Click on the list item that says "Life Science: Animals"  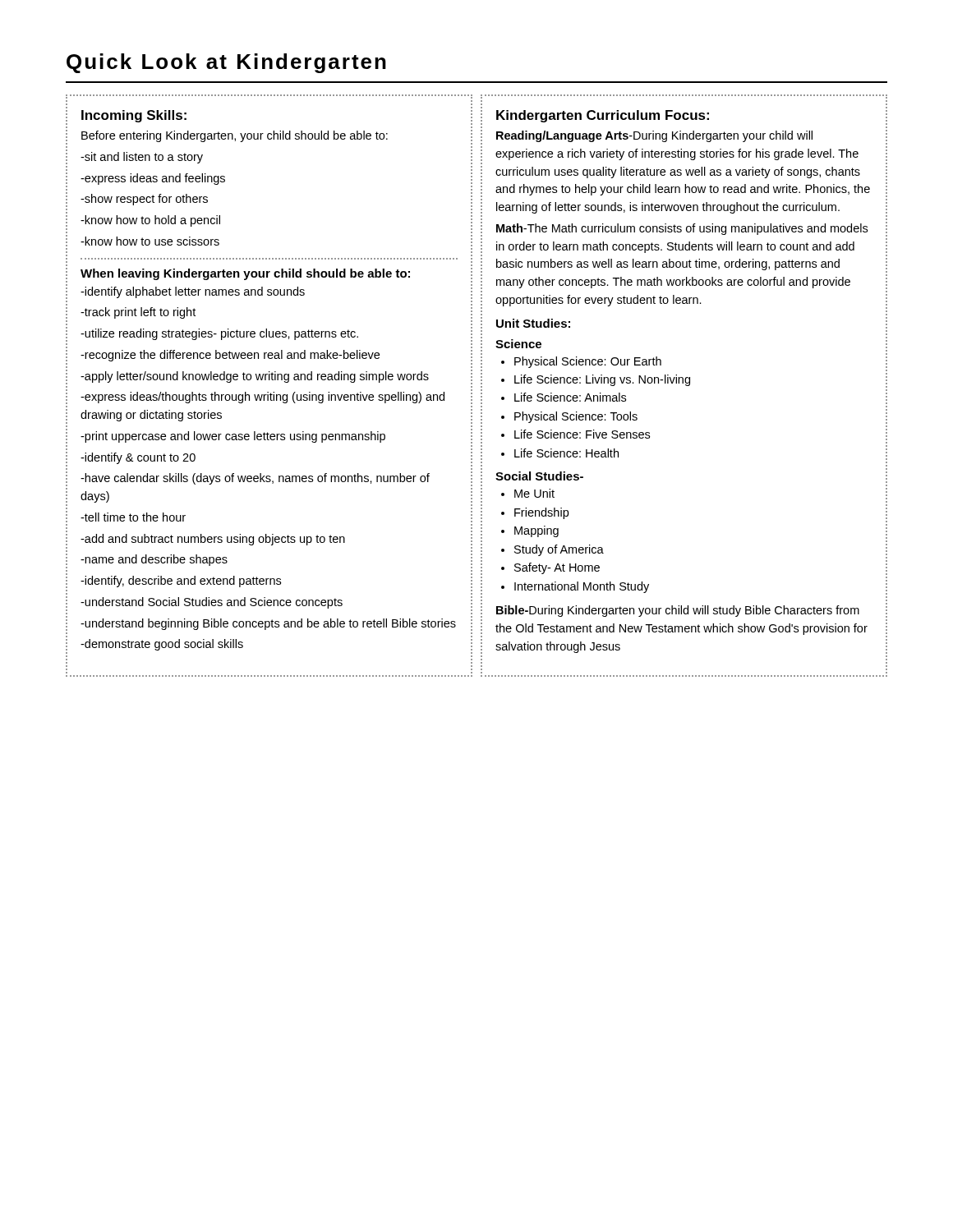[570, 398]
